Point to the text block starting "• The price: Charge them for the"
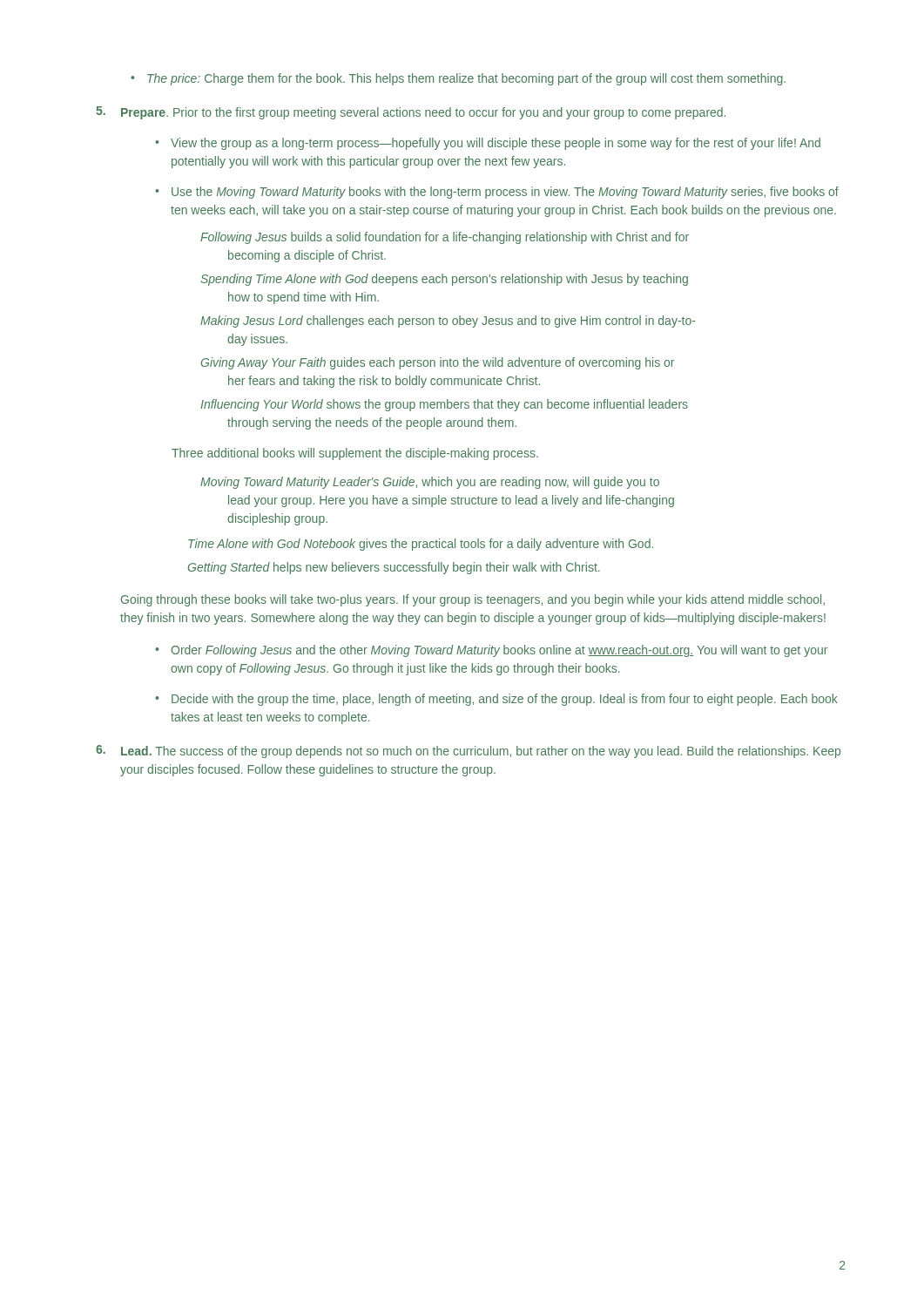The width and height of the screenshot is (924, 1307). click(488, 79)
